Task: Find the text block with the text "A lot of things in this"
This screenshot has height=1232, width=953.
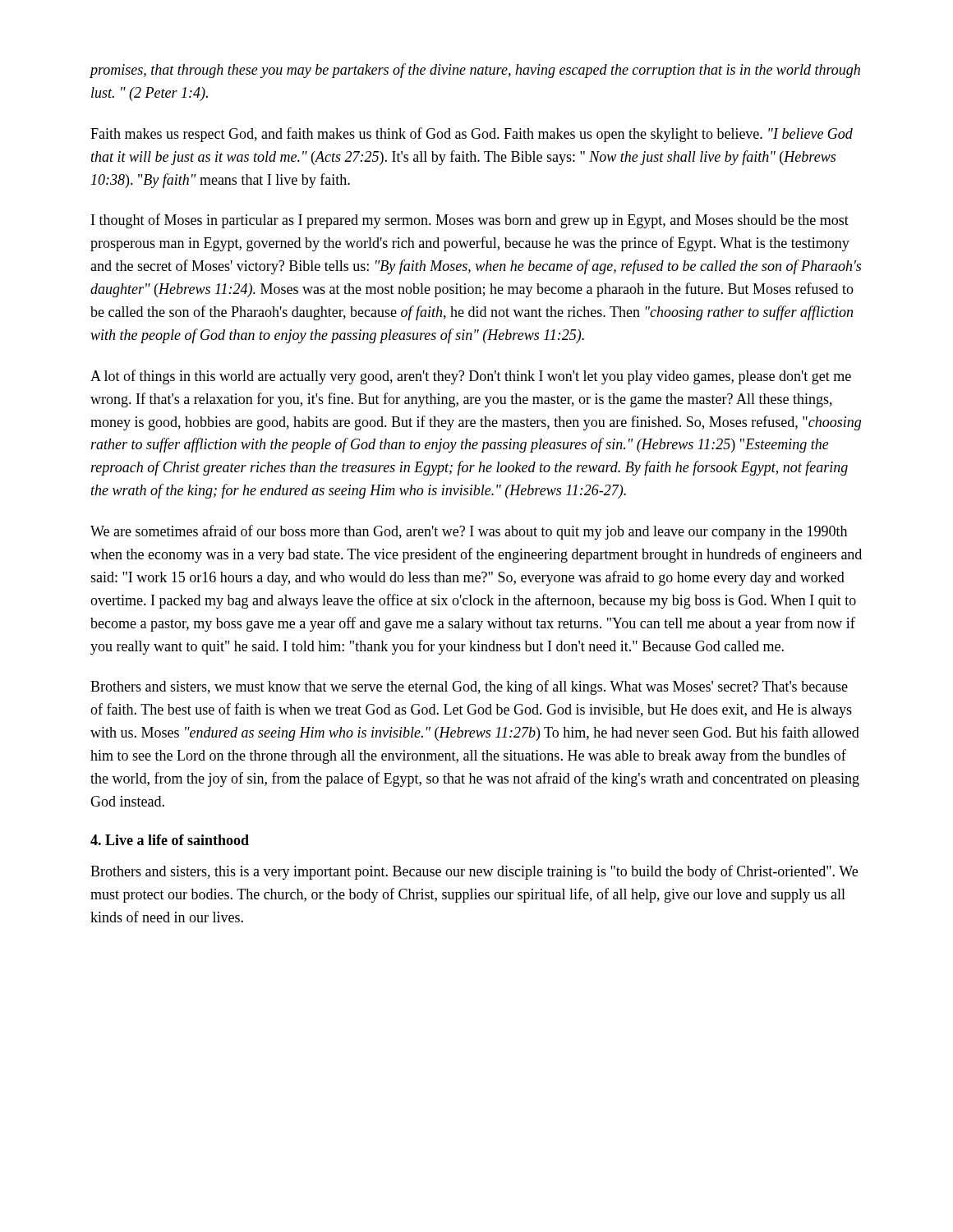Action: (476, 433)
